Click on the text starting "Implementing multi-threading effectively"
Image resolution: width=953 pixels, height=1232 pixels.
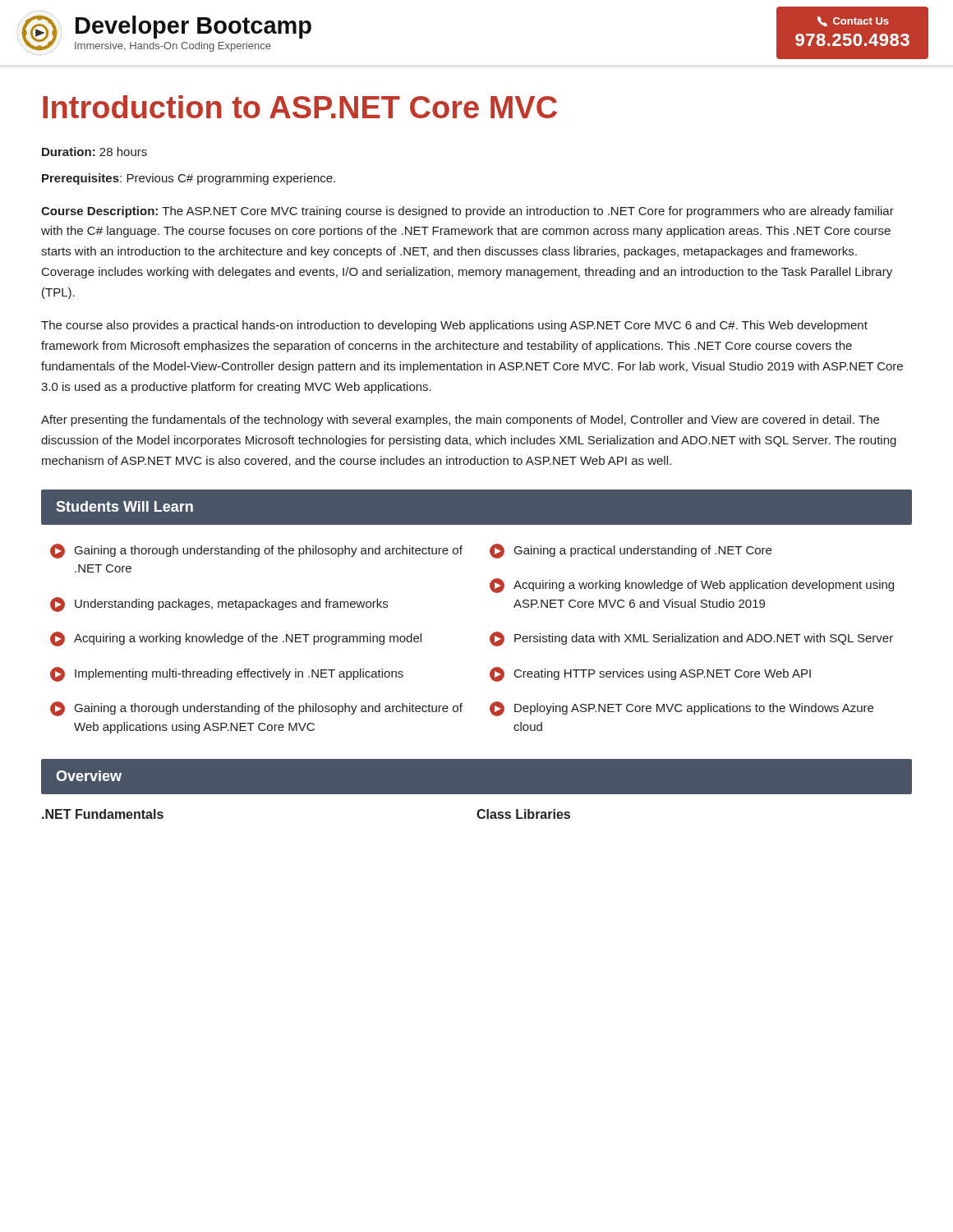pyautogui.click(x=226, y=673)
